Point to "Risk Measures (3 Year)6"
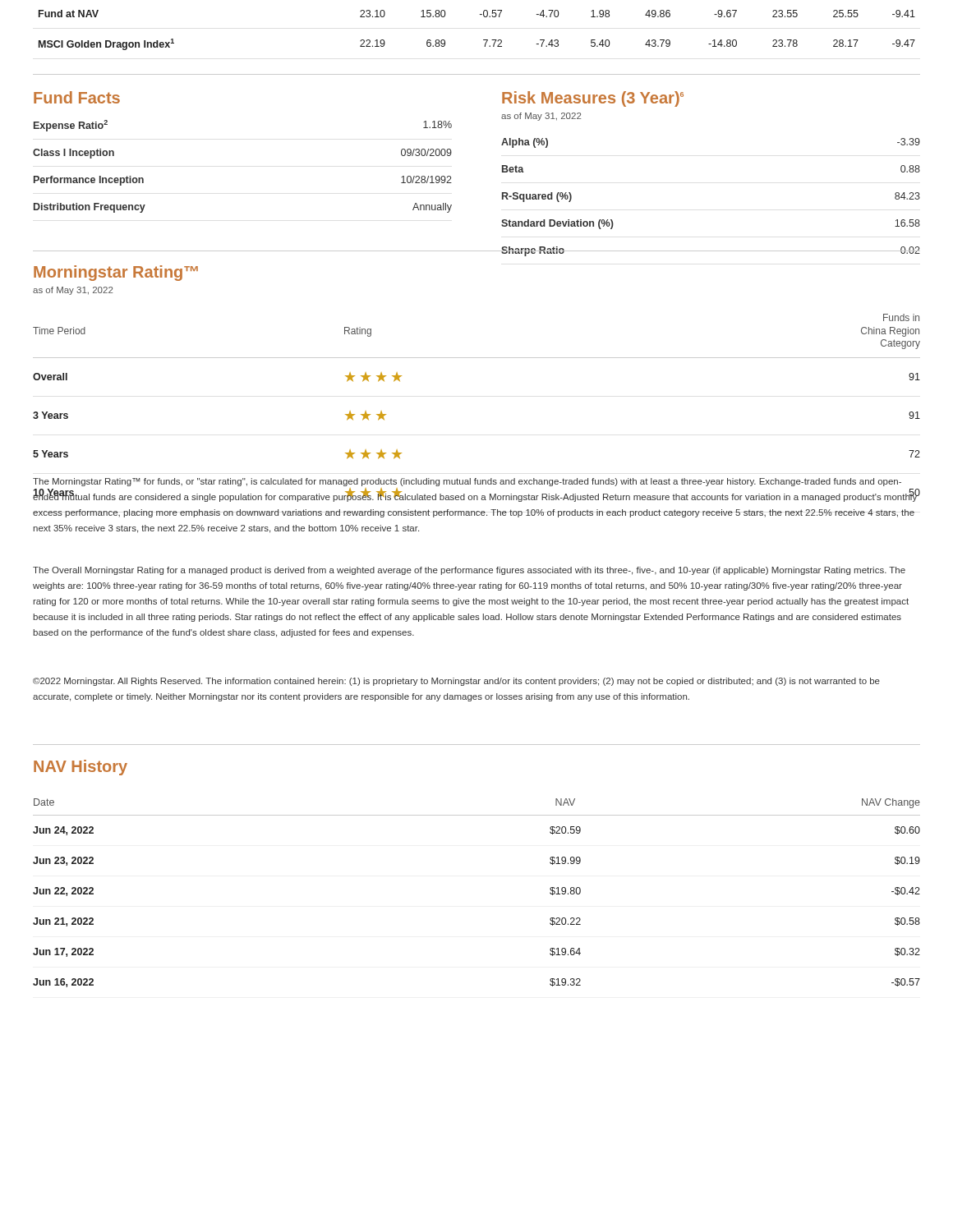 pyautogui.click(x=593, y=99)
